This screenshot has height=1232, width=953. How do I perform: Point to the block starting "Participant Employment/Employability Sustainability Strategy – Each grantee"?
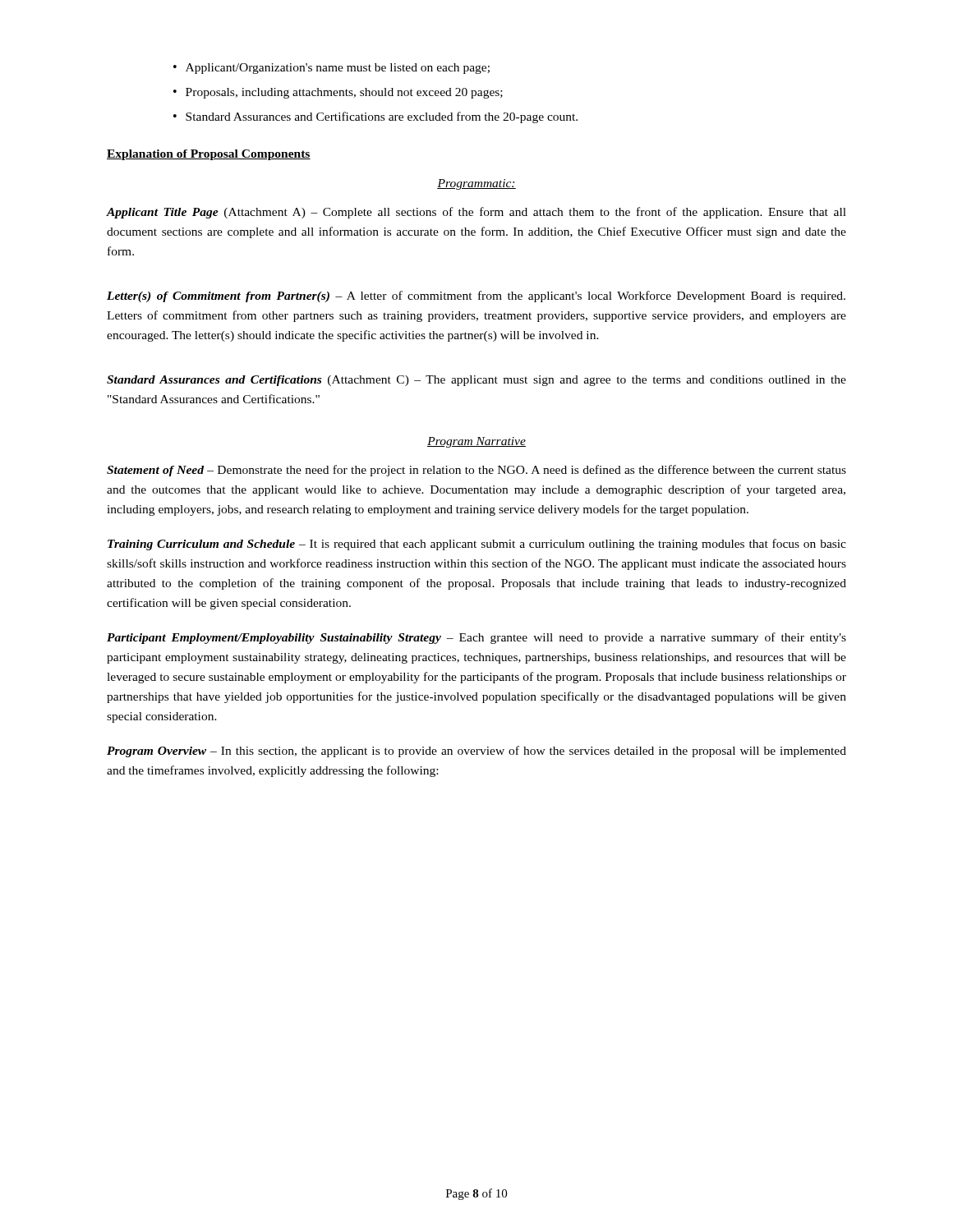pyautogui.click(x=476, y=677)
